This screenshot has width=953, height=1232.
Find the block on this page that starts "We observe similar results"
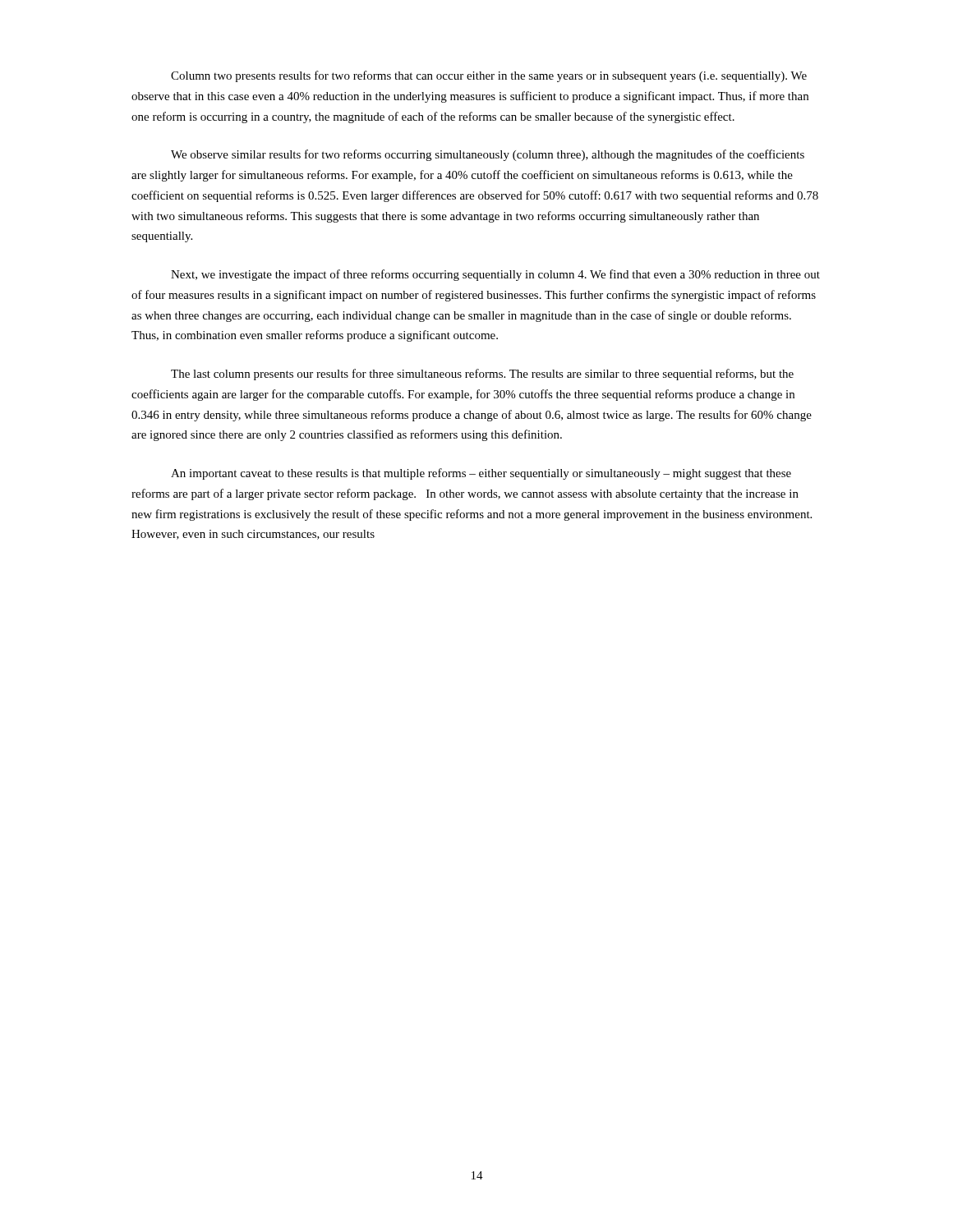click(x=476, y=196)
